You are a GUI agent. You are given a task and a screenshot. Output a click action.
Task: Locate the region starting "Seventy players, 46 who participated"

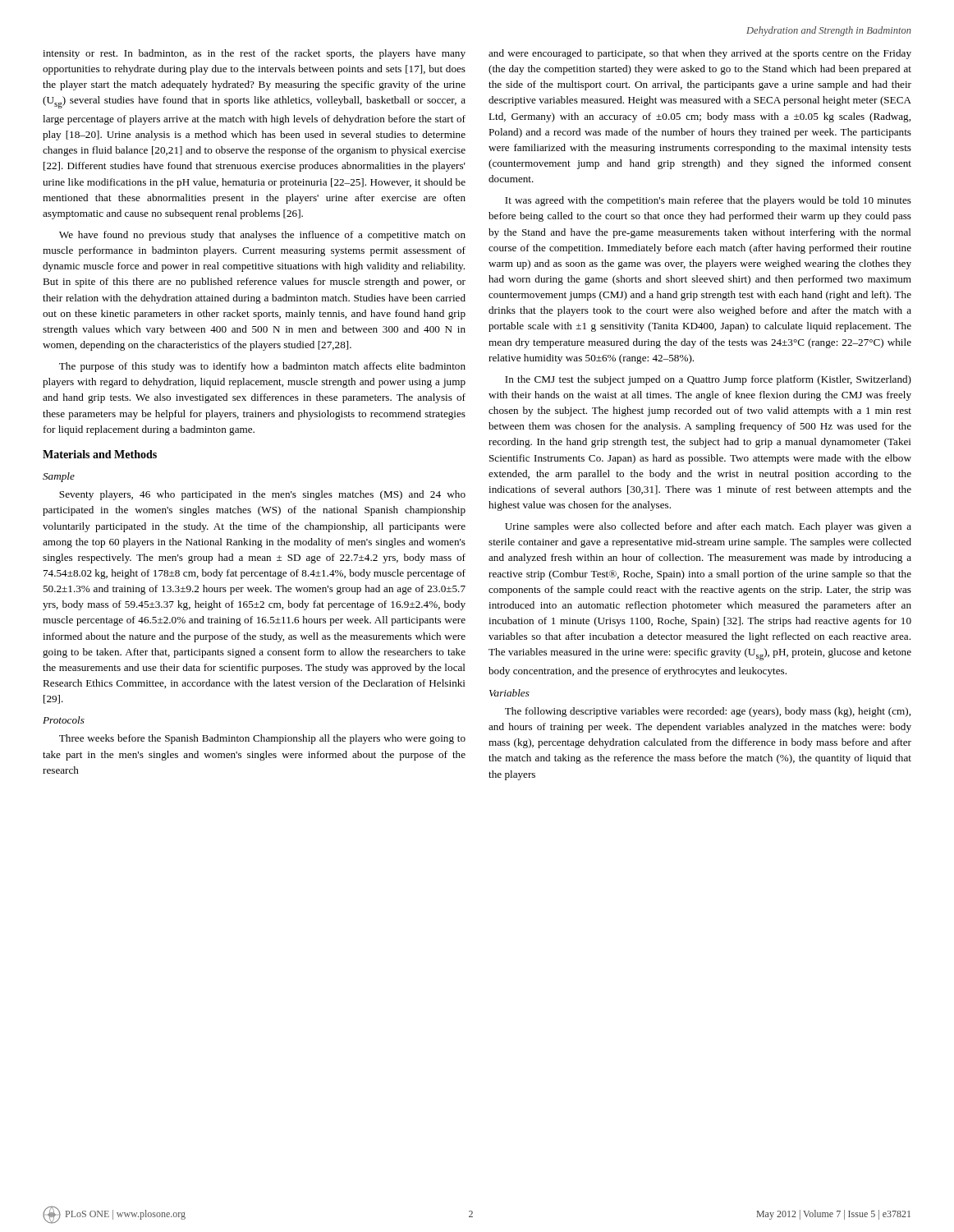point(254,596)
